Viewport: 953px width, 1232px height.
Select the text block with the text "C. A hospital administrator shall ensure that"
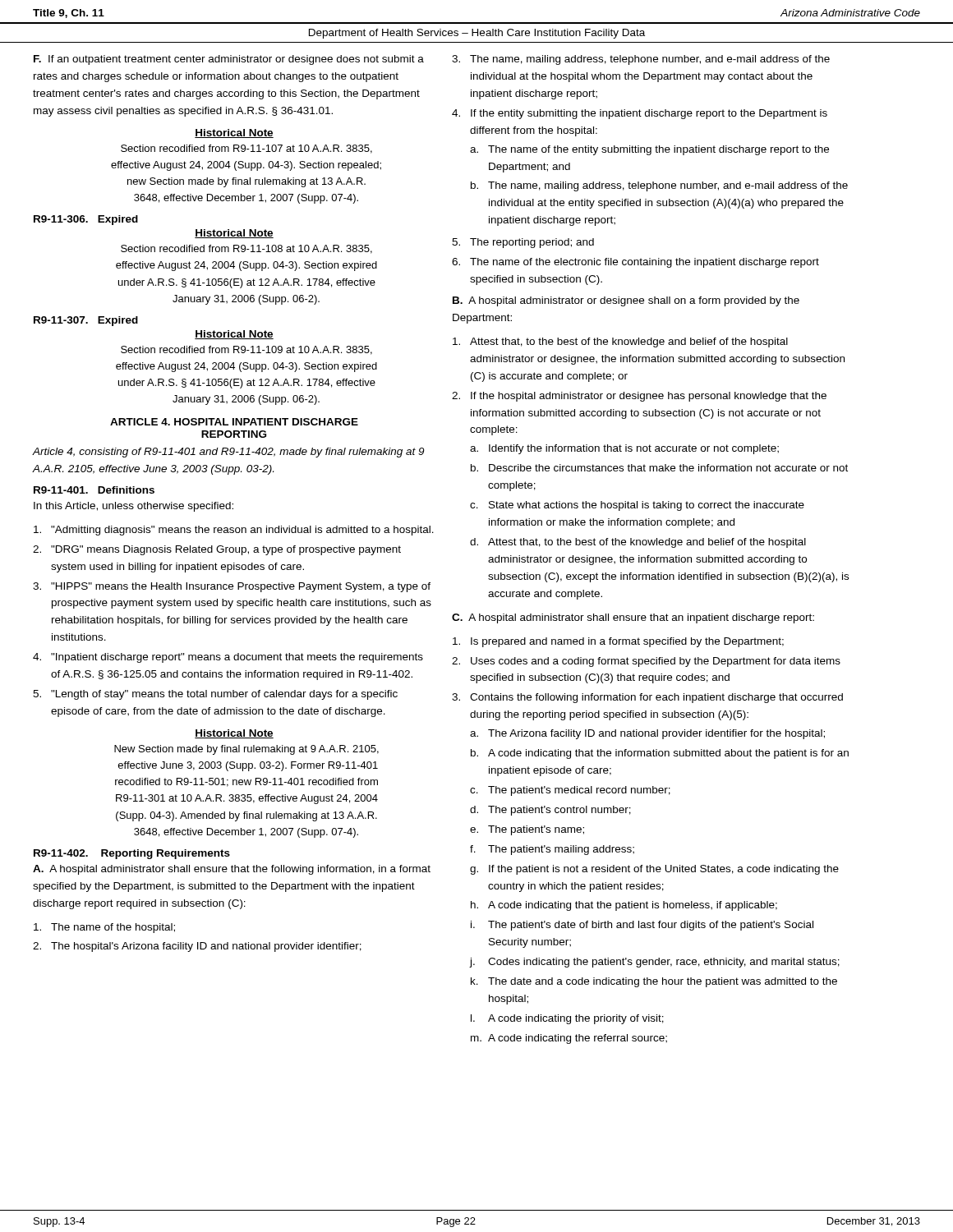tap(653, 618)
